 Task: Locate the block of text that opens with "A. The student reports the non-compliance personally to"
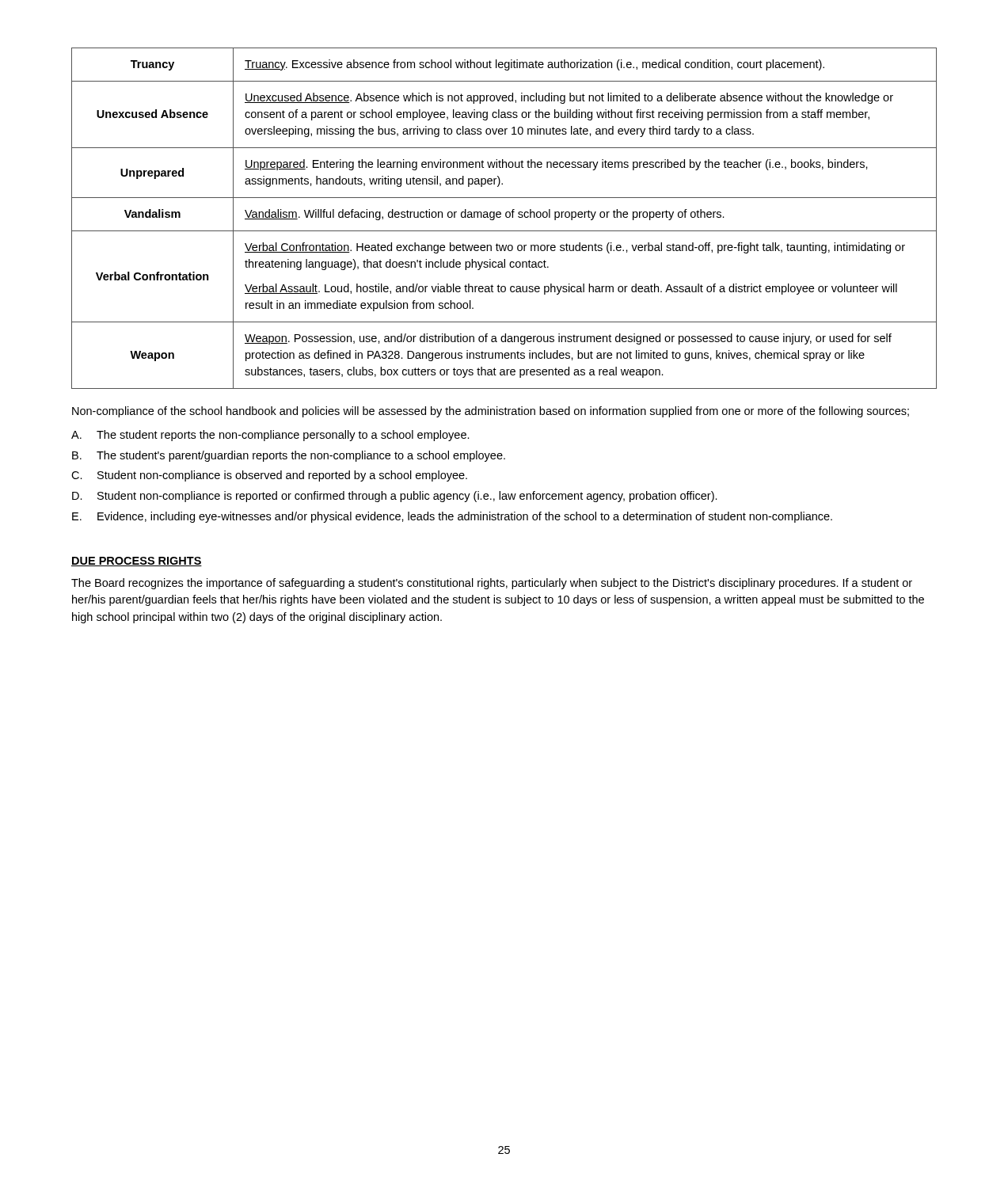pos(270,436)
